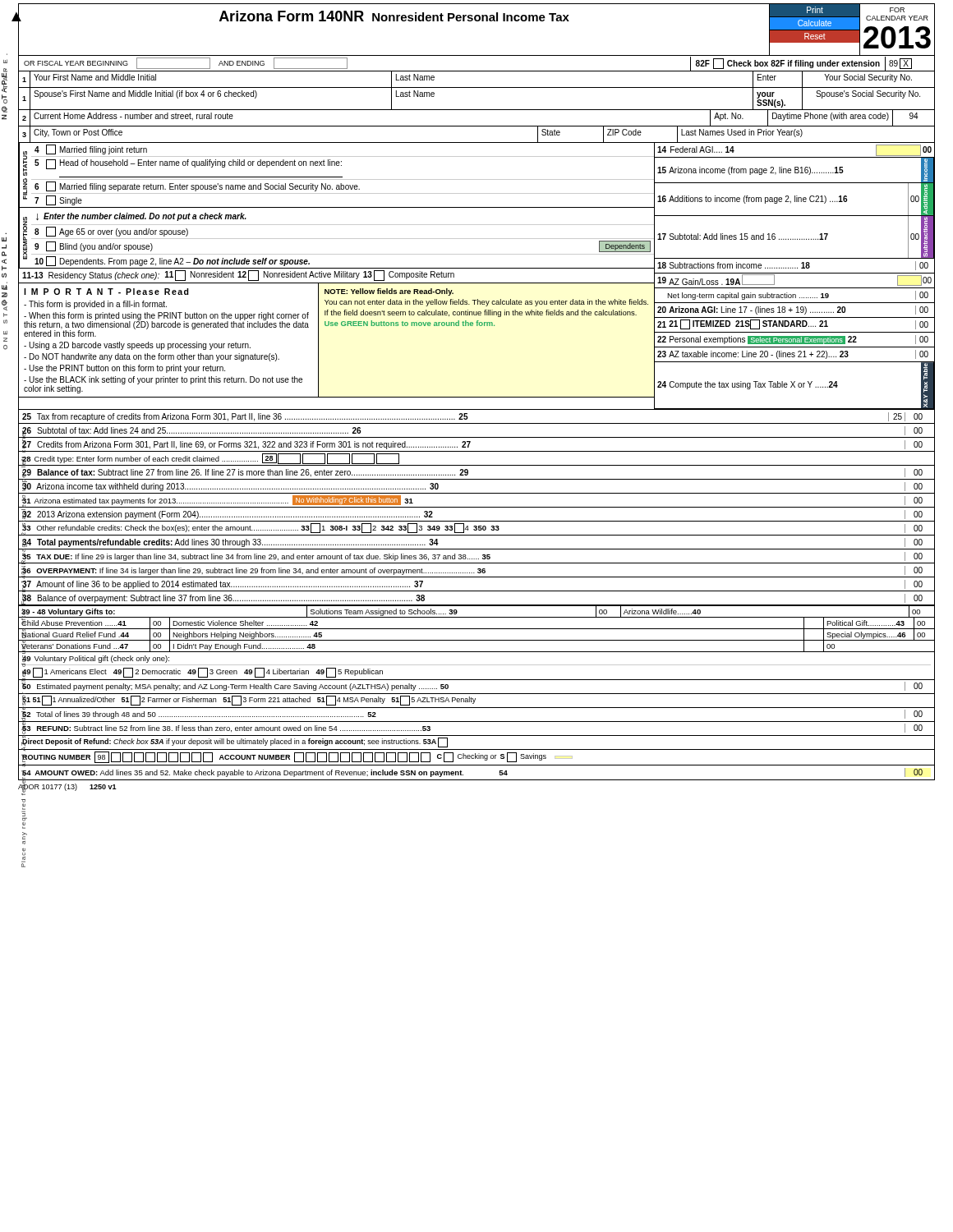Viewport: 953px width, 1232px height.
Task: Locate the table with the text "39 - 48 Voluntary Gifts"
Action: (x=476, y=629)
